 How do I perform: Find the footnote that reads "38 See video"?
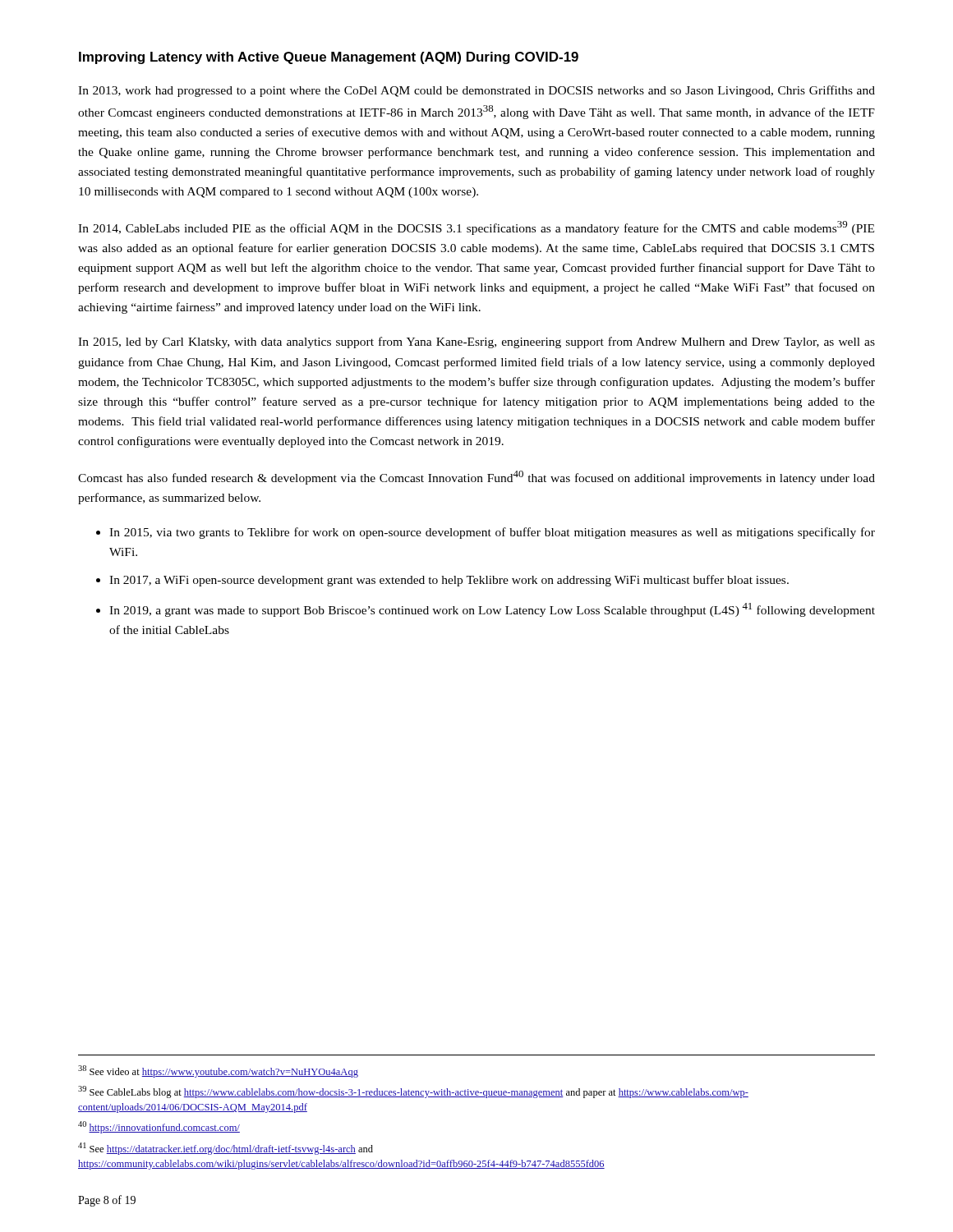tap(218, 1071)
